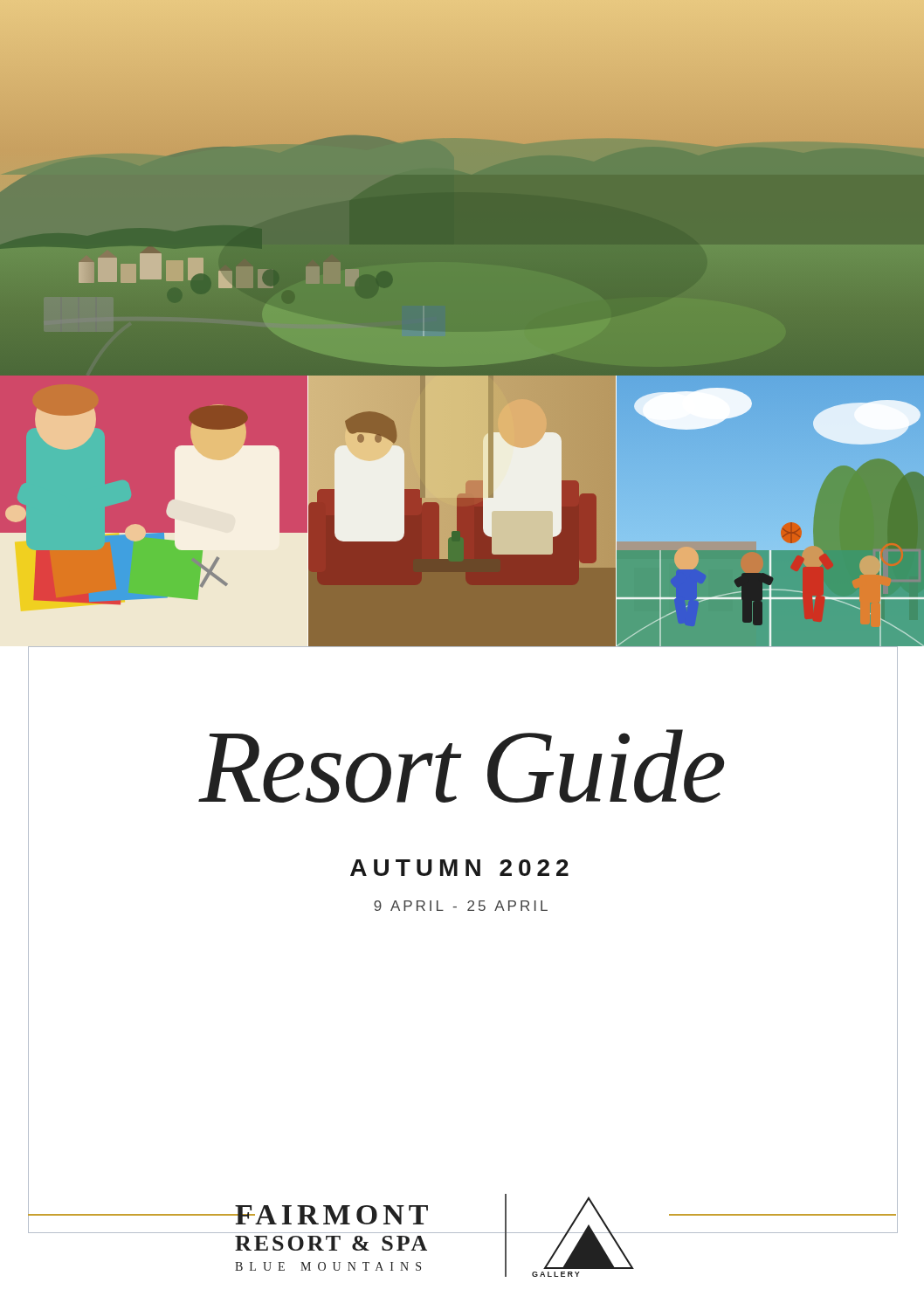Select the region starting "9 APRIL - 25 APRIL"
Screen dimensions: 1310x924
tap(462, 906)
